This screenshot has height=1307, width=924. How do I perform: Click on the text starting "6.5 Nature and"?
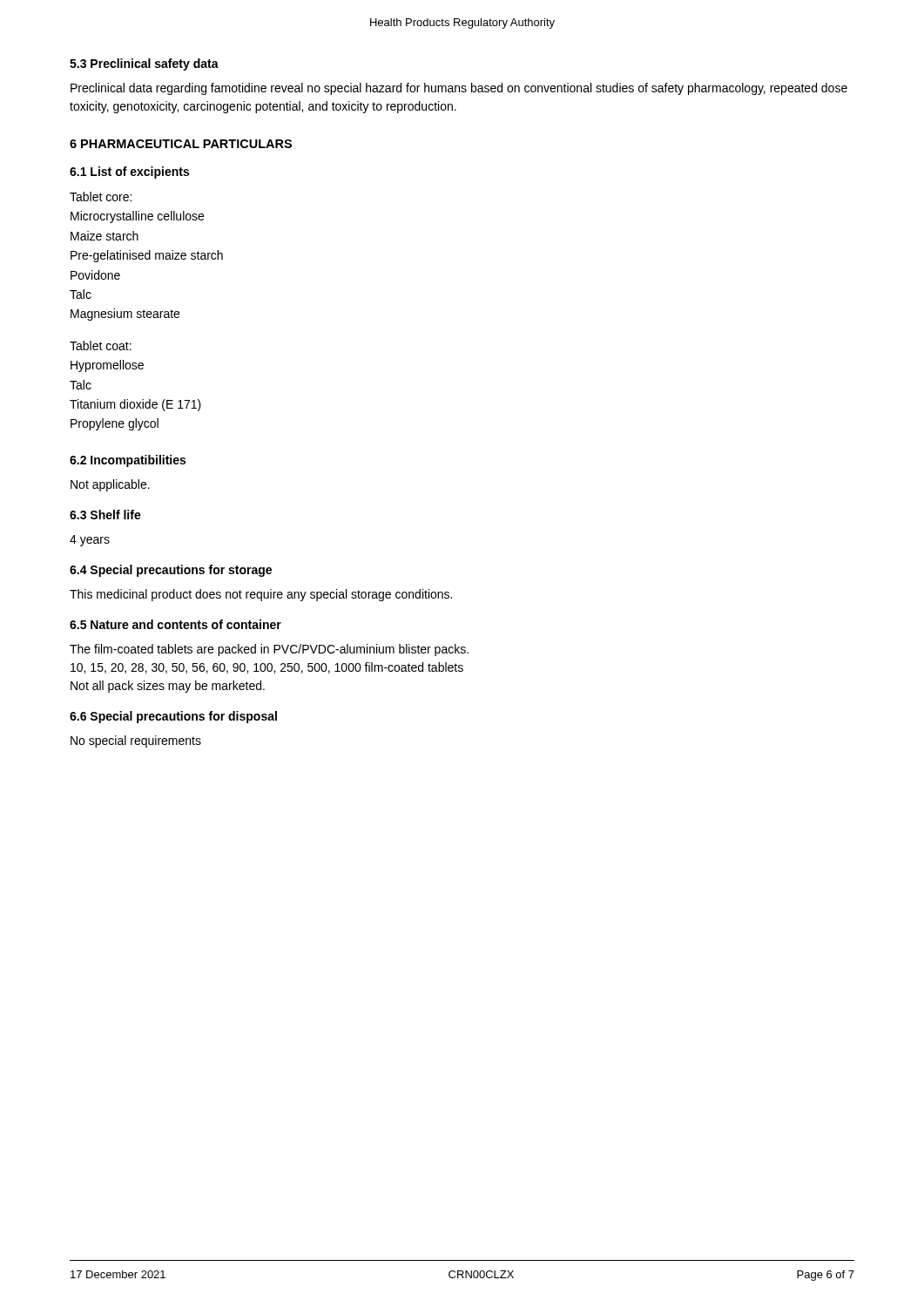point(175,624)
